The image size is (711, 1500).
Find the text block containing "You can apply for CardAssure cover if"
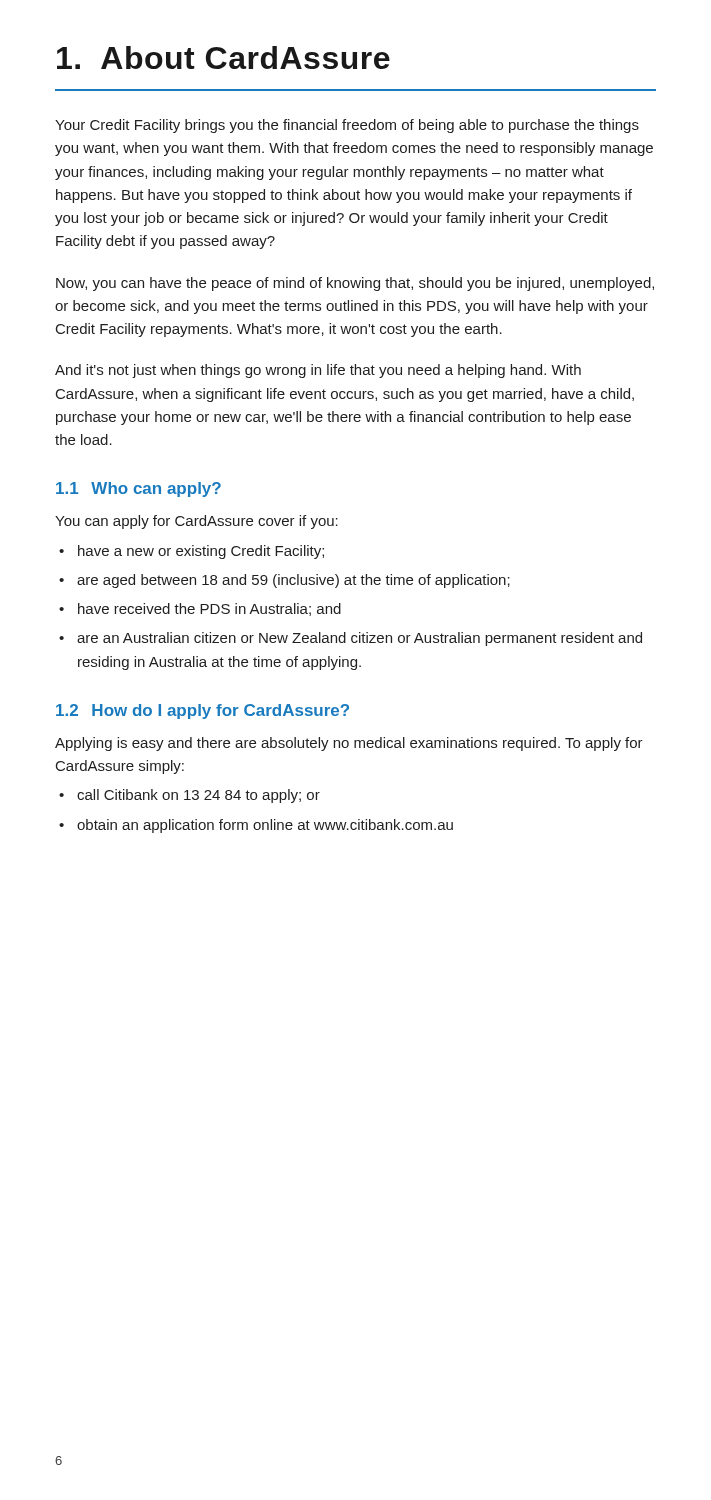coord(196,522)
